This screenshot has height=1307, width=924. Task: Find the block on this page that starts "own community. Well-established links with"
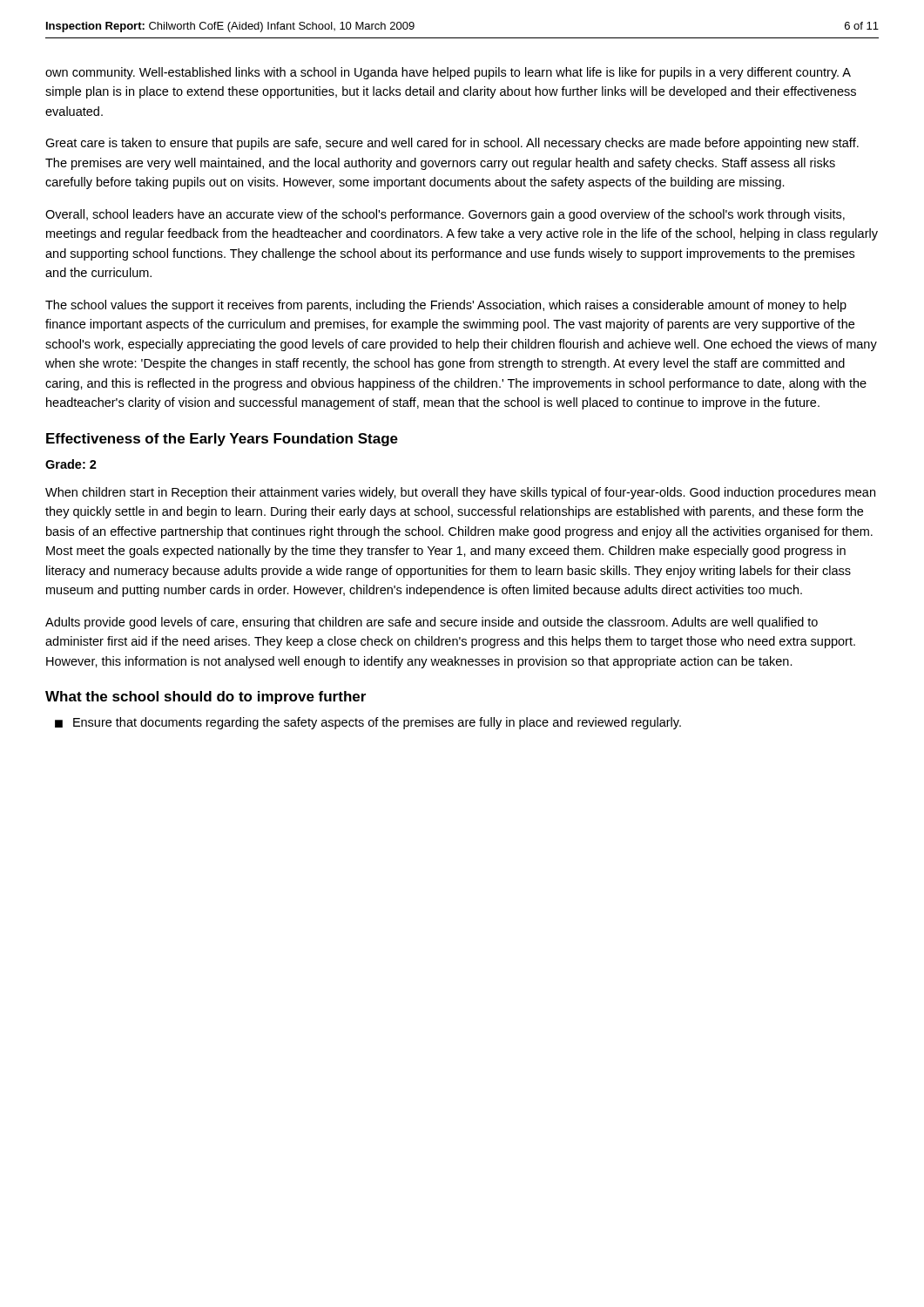(x=462, y=92)
